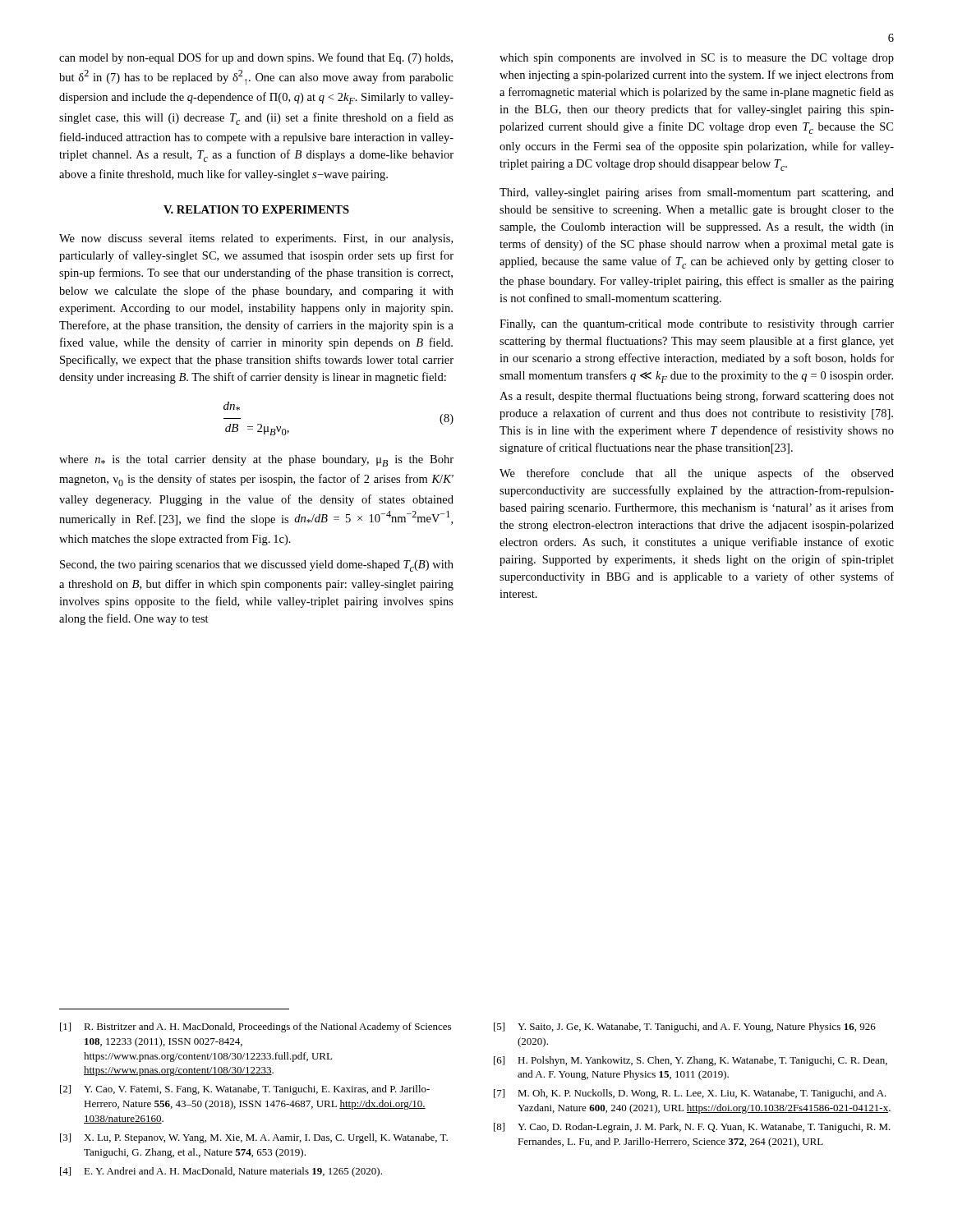Locate the block of text that opens with "[1] R. Bistritzer and A. H. MacDonald,"

pyautogui.click(x=260, y=1048)
